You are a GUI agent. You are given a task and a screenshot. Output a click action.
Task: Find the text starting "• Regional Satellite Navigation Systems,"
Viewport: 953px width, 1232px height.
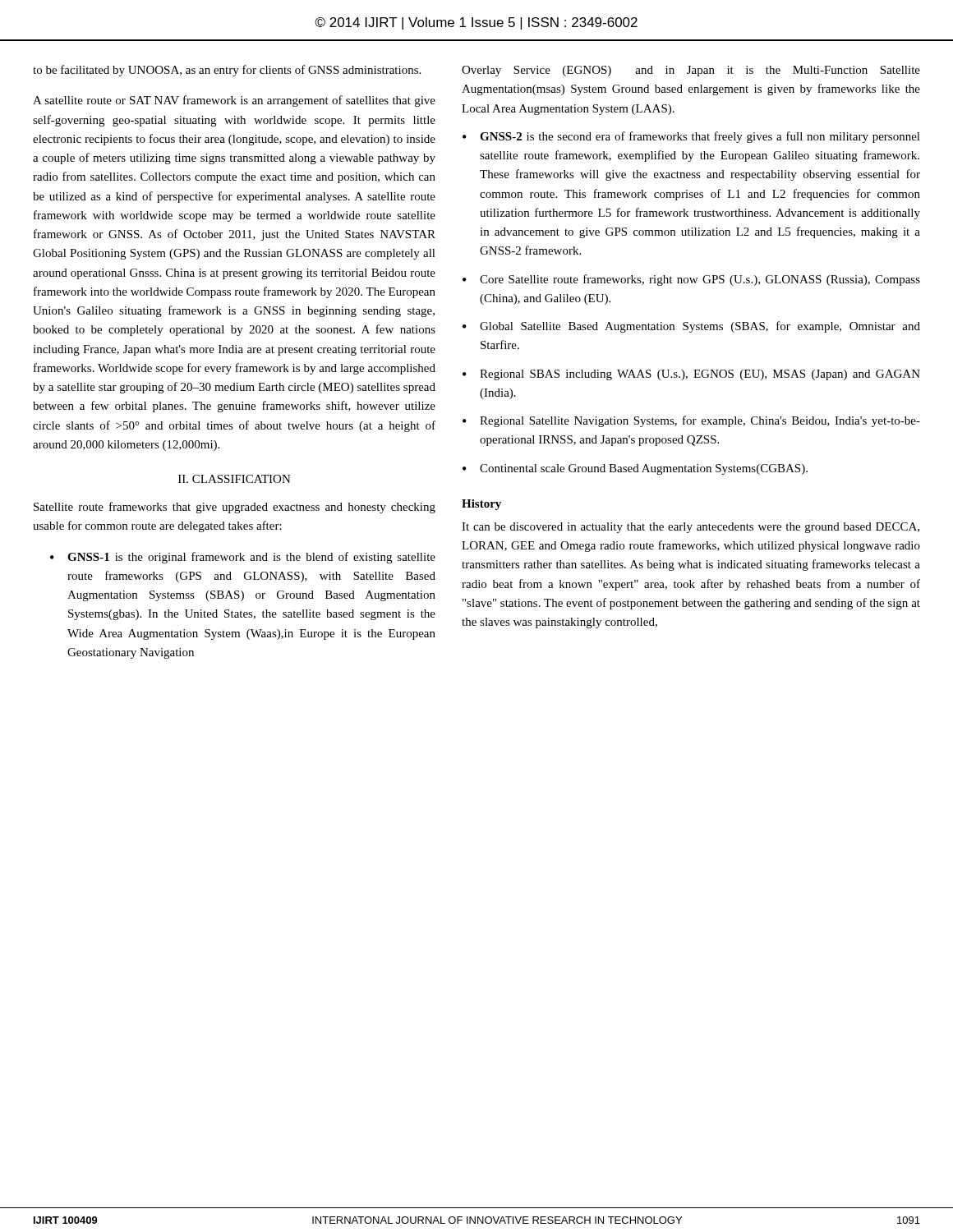point(691,431)
